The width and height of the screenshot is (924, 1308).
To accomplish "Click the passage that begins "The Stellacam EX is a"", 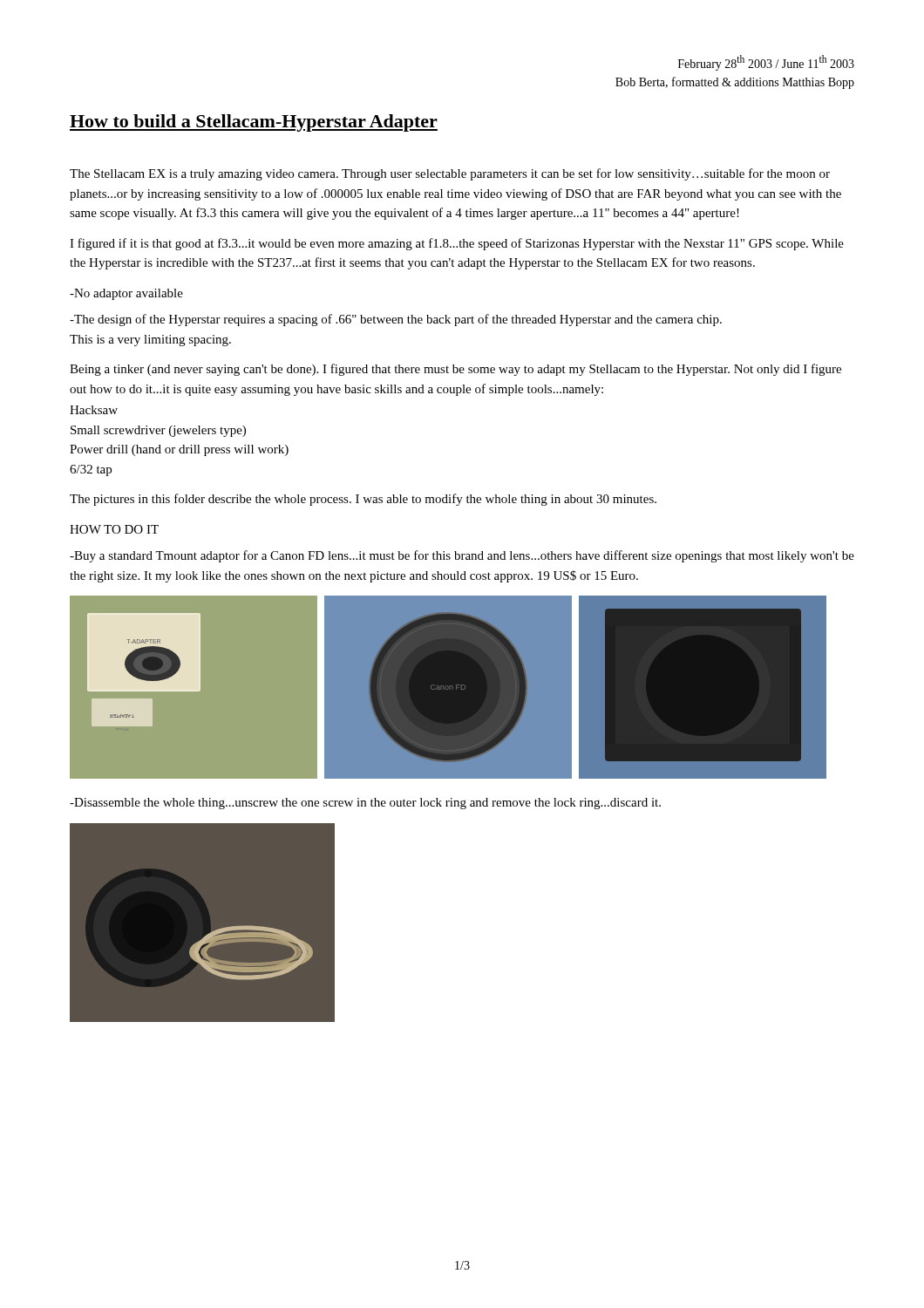I will [x=462, y=193].
